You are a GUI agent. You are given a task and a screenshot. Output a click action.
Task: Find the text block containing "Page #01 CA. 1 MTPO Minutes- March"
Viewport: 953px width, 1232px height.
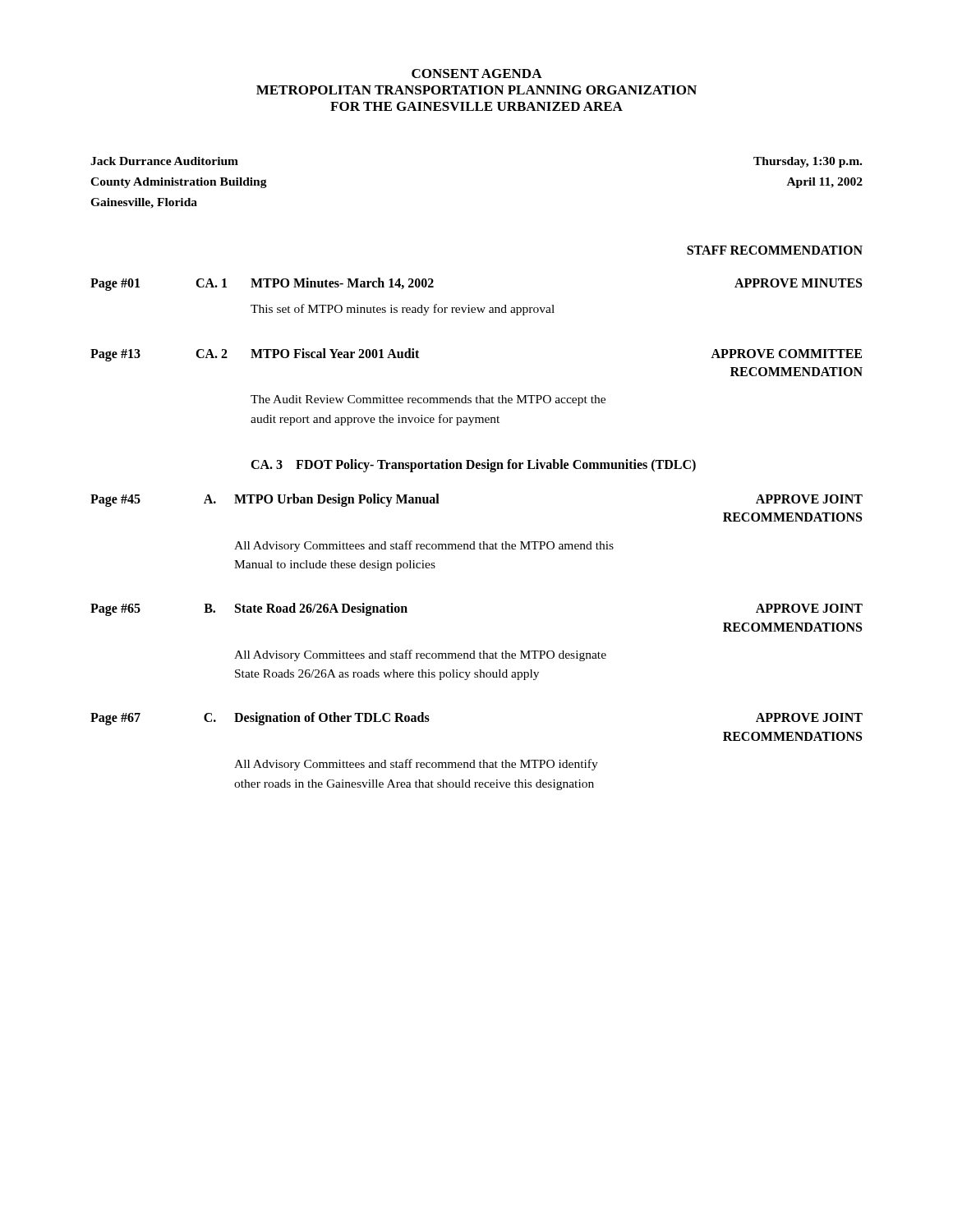pyautogui.click(x=394, y=284)
